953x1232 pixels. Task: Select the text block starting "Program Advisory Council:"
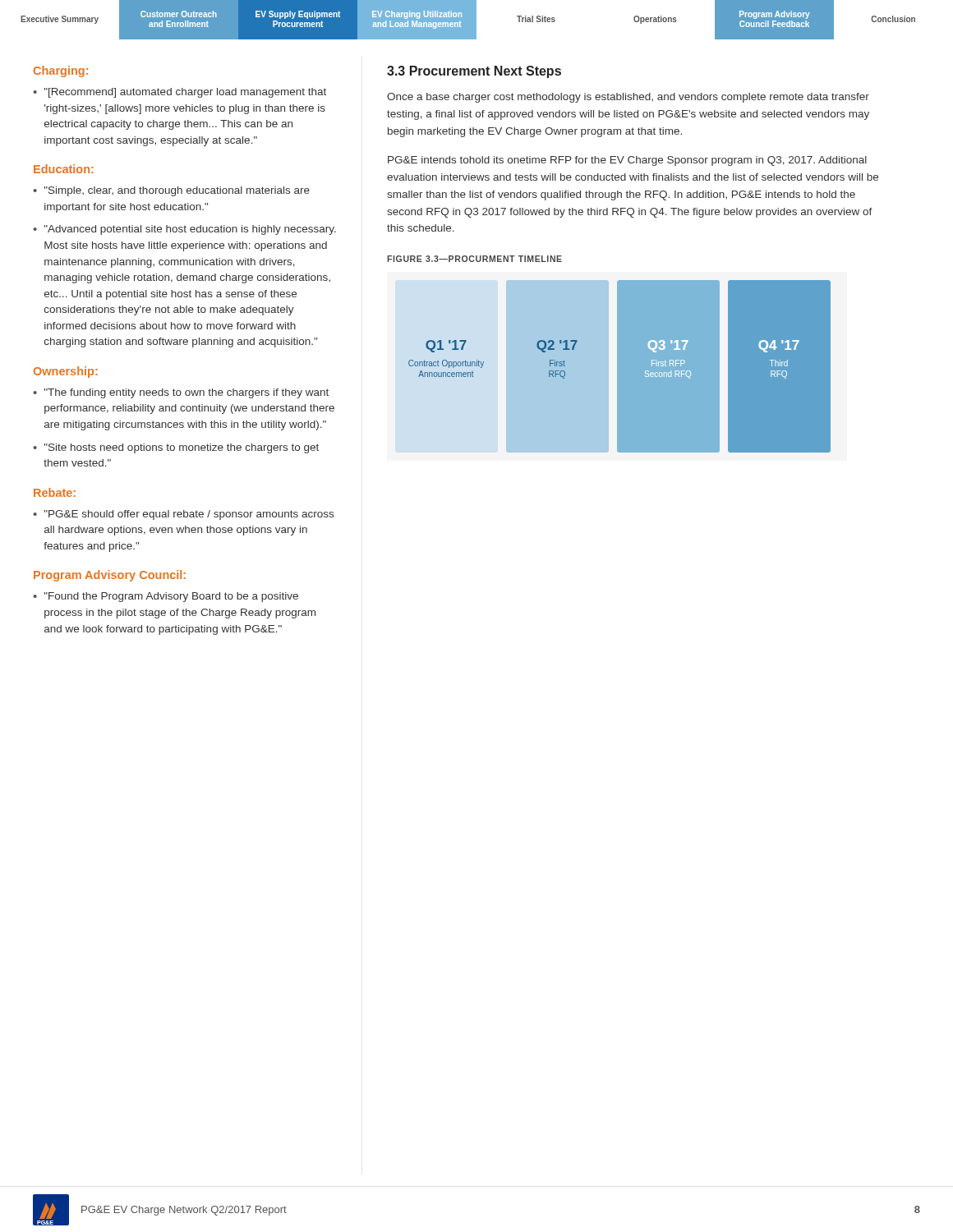(110, 575)
